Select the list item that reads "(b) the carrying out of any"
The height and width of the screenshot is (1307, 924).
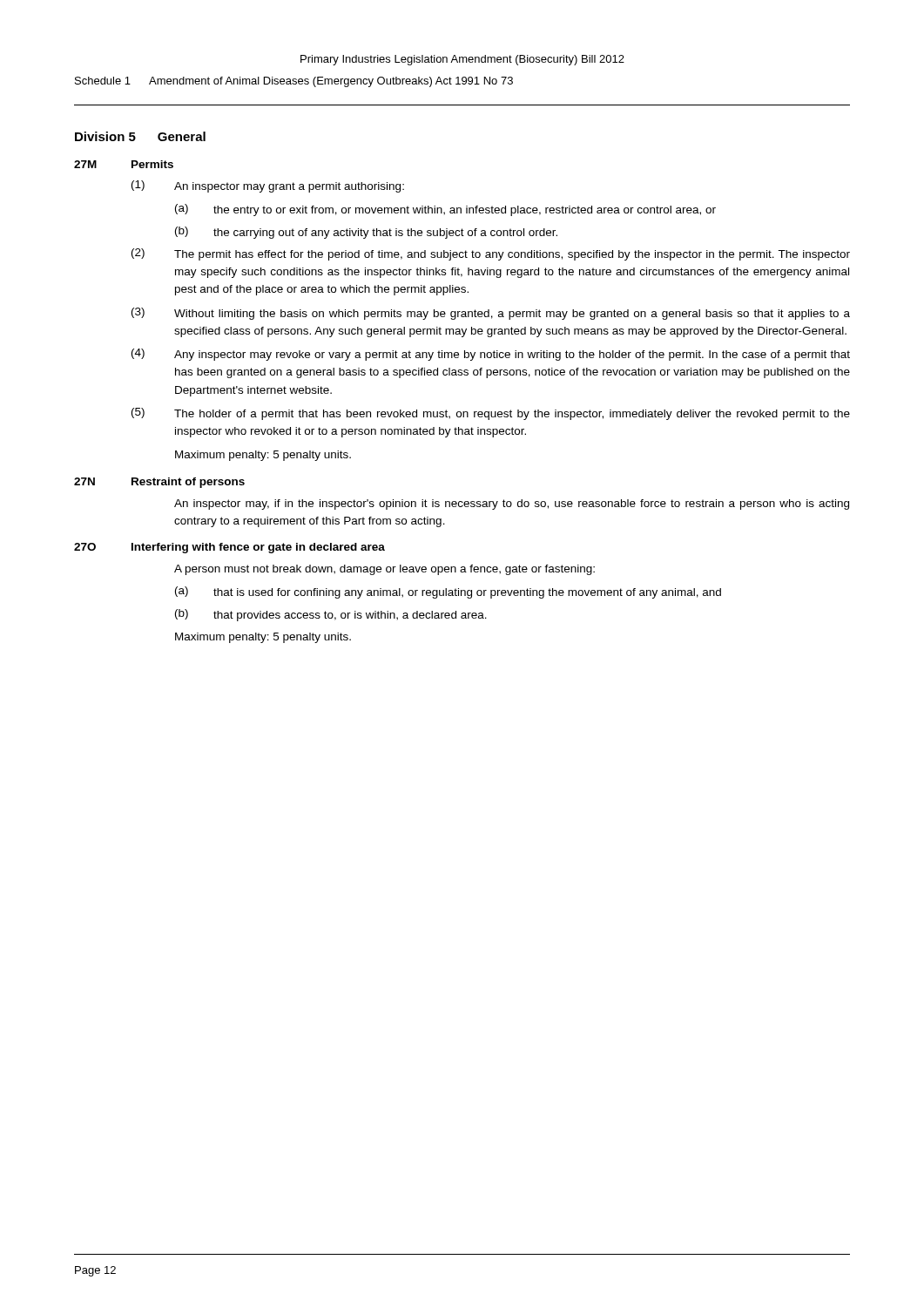click(512, 232)
